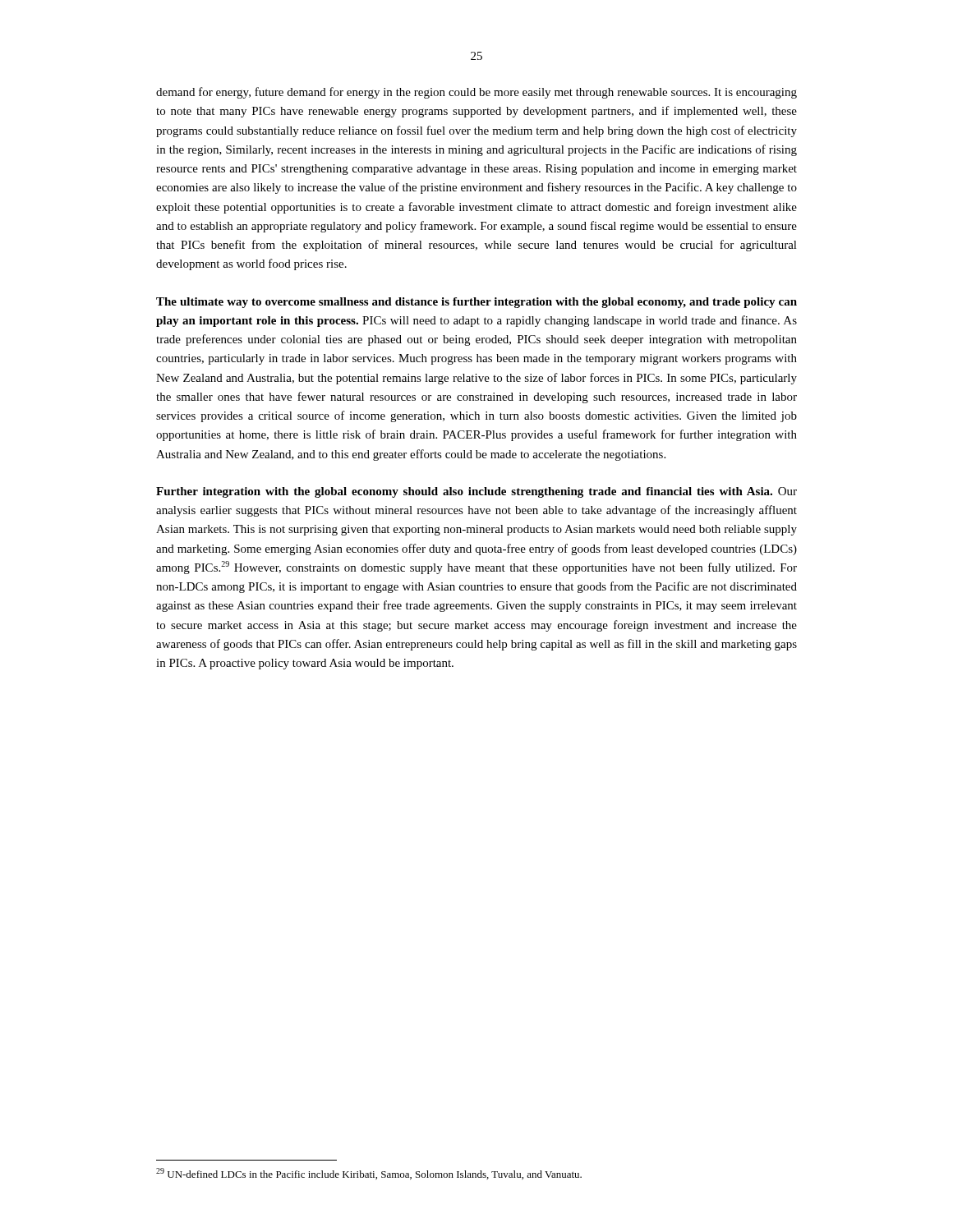
Task: Locate the block of text that opens with "29 UN-defined LDCs in the Pacific include"
Action: [x=369, y=1174]
